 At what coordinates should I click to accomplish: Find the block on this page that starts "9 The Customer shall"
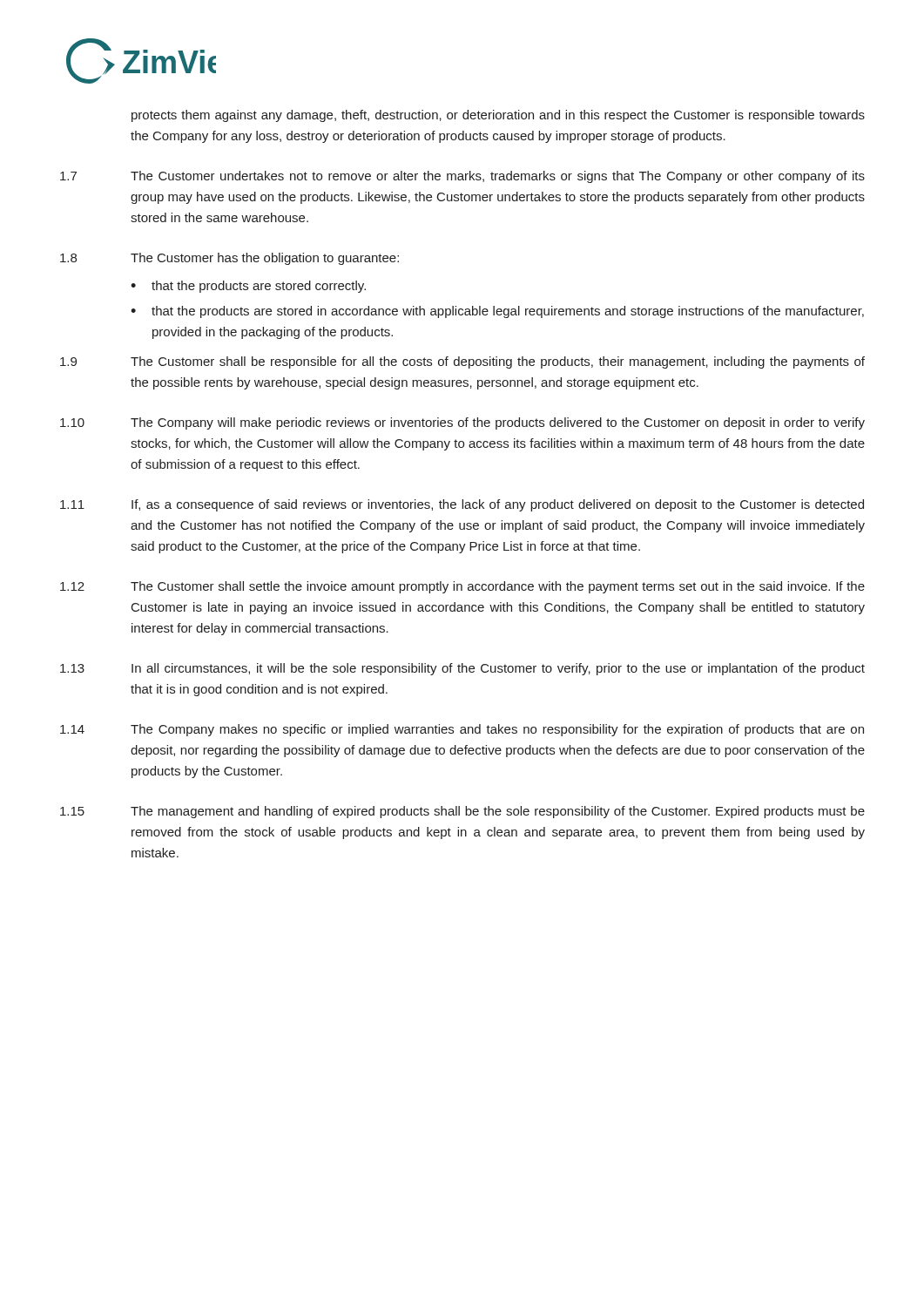point(462,372)
